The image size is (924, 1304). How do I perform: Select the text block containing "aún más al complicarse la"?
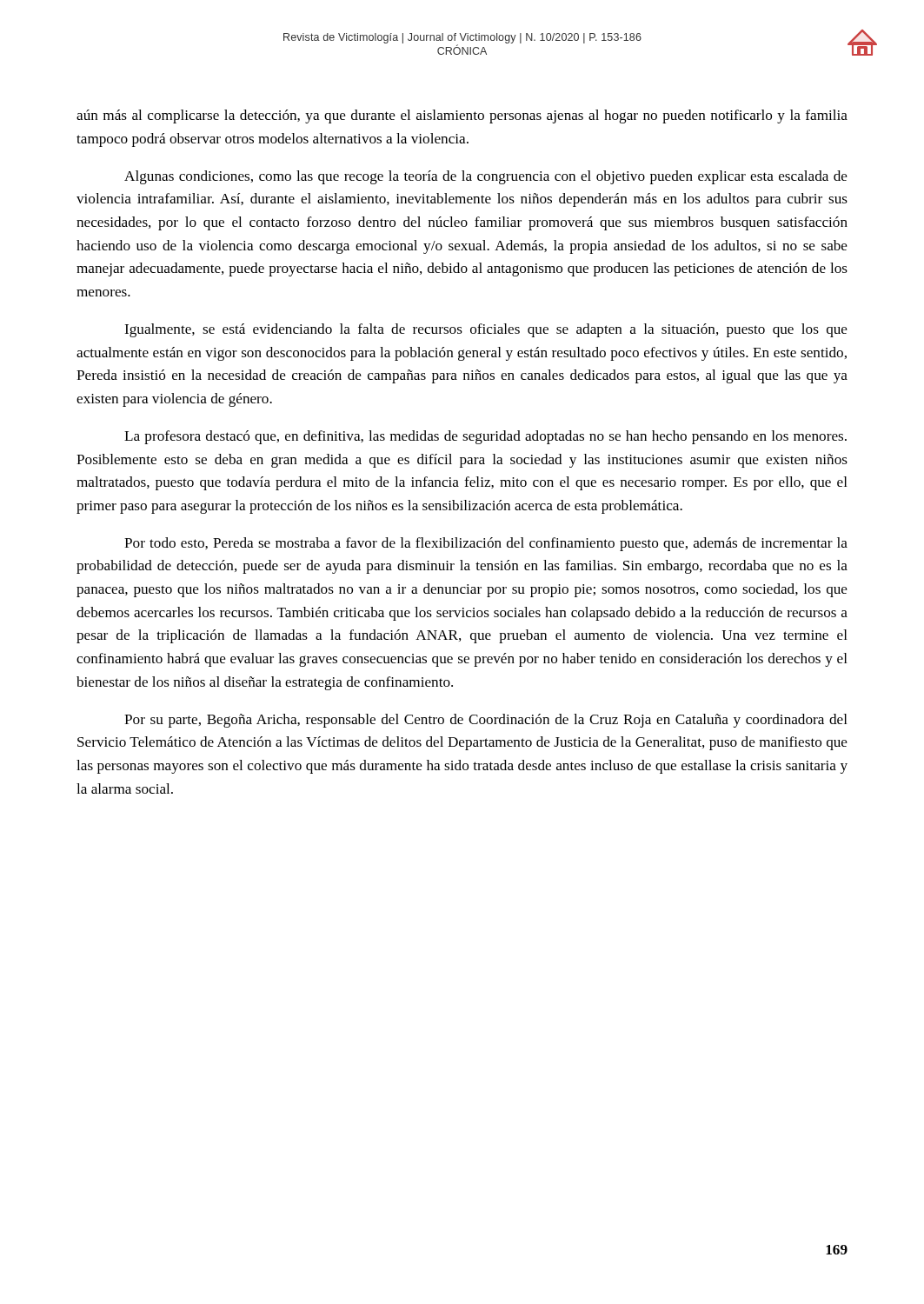(462, 453)
